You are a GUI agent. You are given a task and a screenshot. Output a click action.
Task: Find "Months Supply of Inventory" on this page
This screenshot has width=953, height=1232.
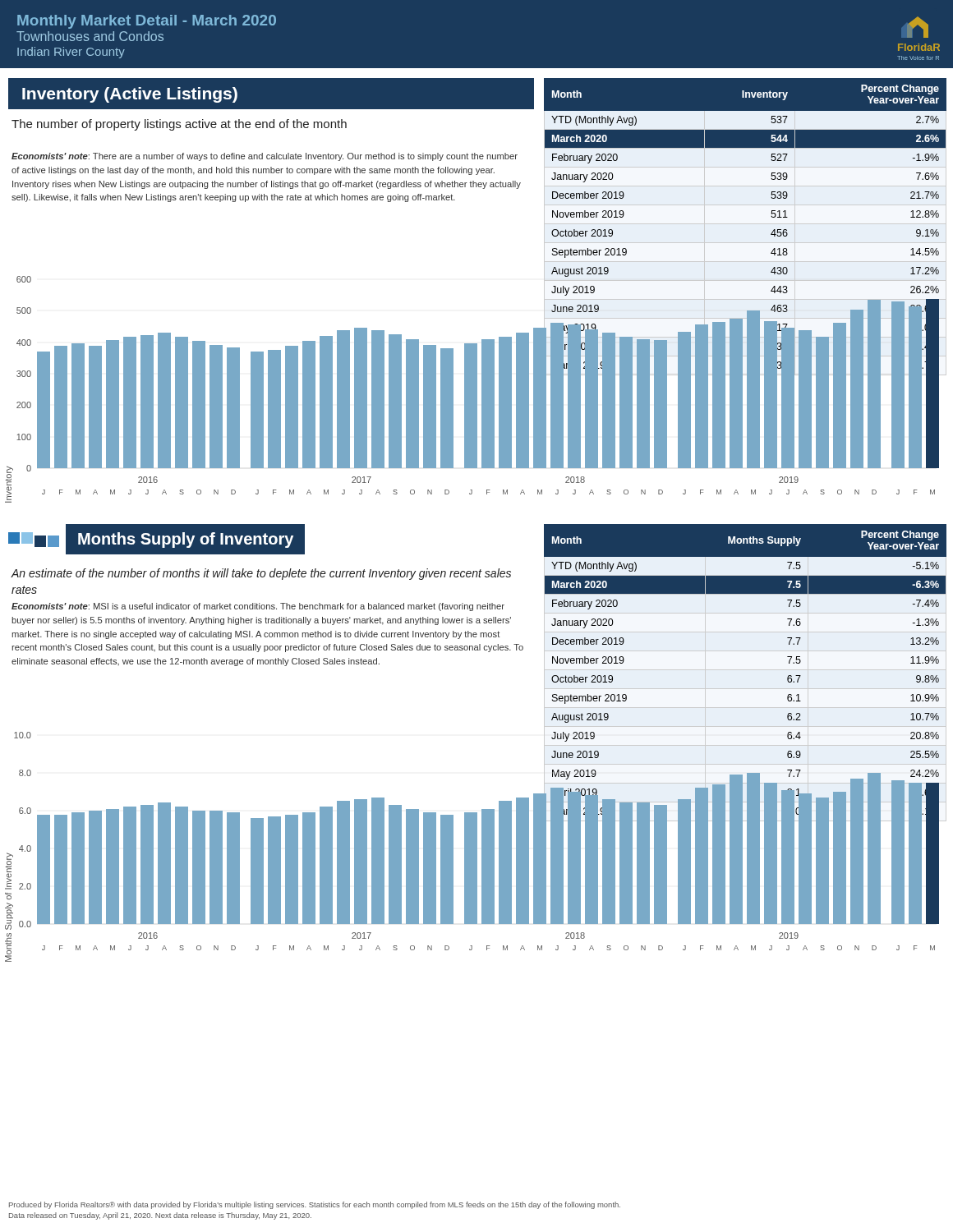[x=271, y=539]
